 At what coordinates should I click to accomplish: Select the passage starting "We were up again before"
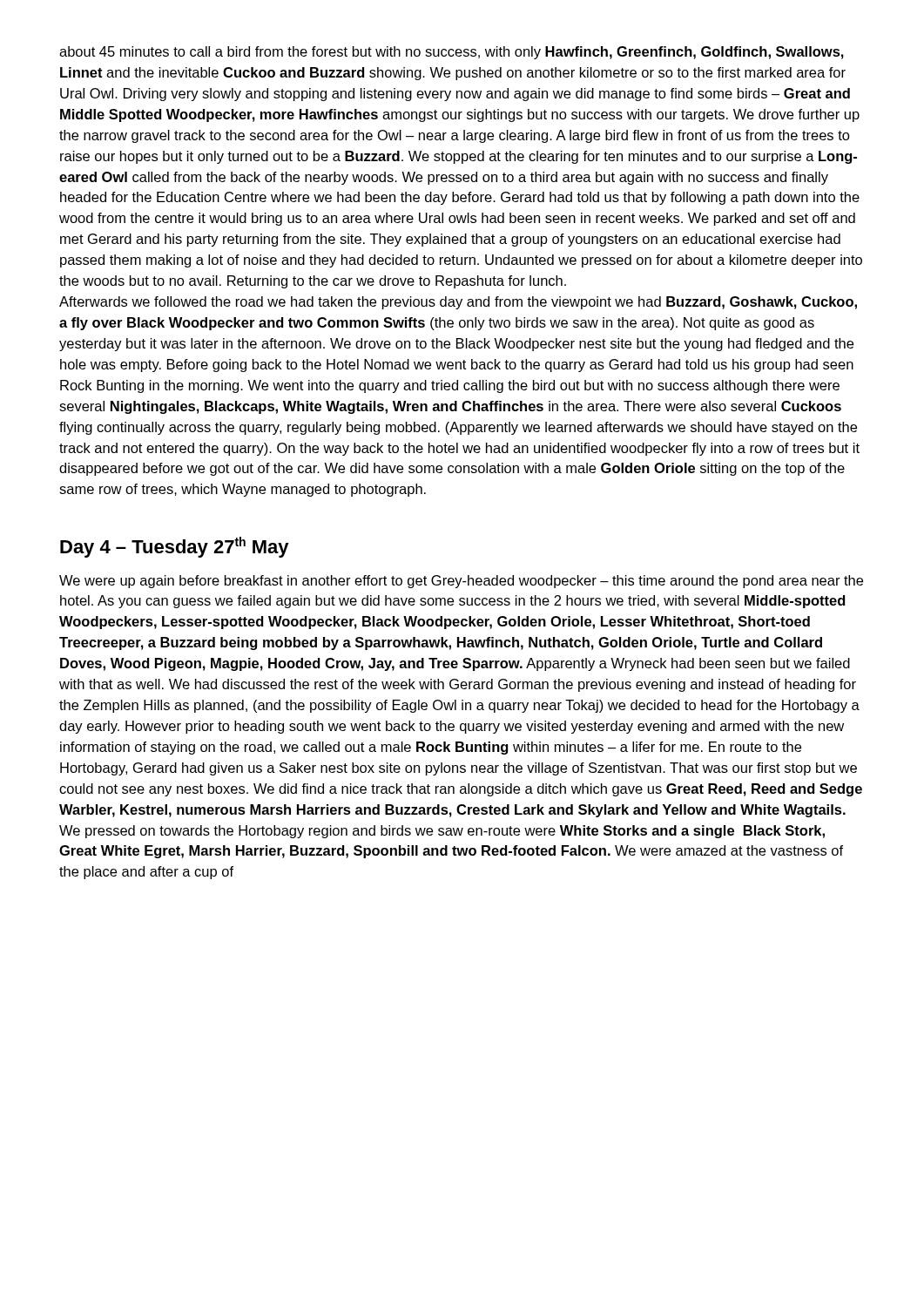(x=462, y=727)
